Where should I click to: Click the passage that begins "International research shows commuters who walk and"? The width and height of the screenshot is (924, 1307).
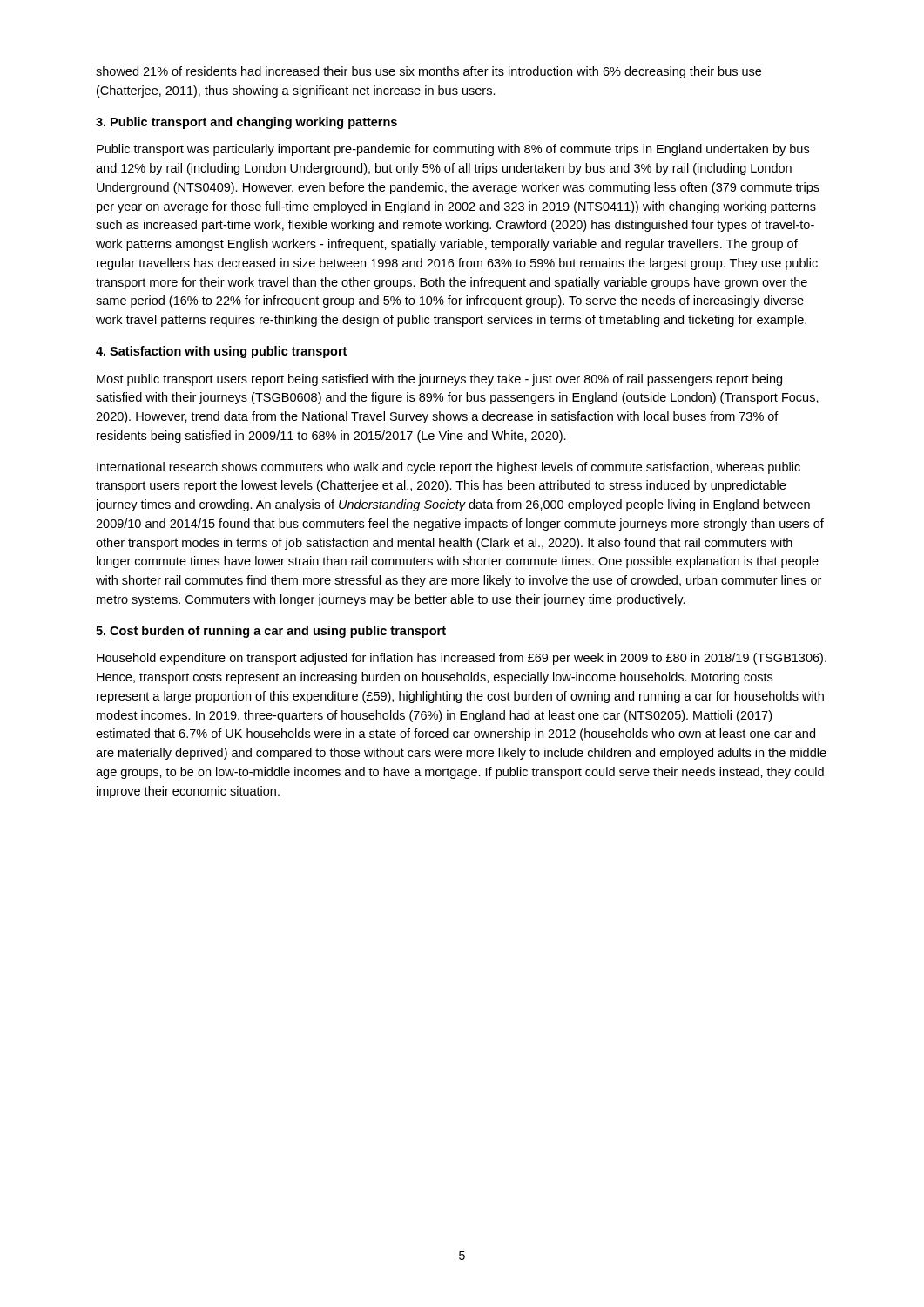pyautogui.click(x=462, y=534)
